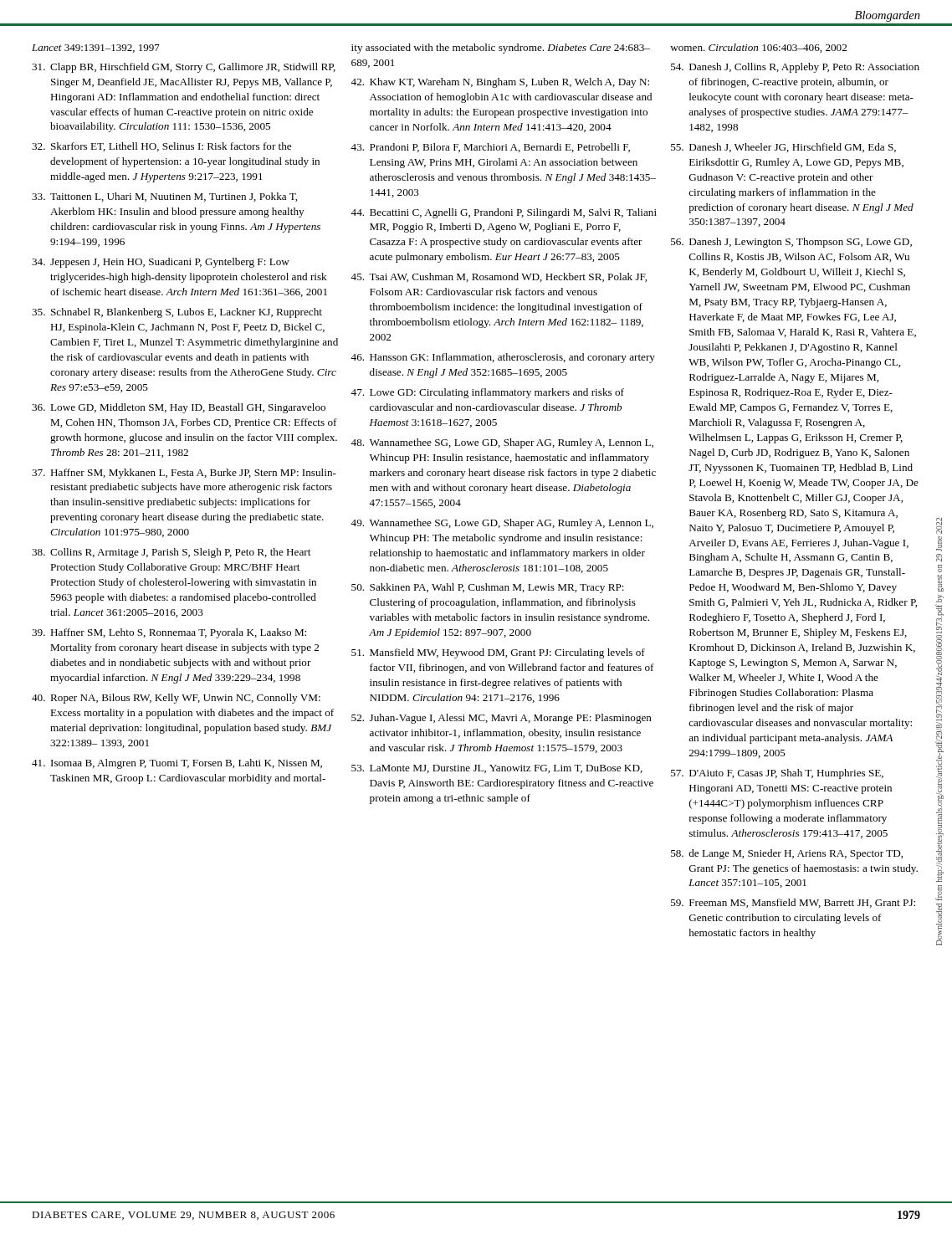This screenshot has height=1255, width=952.
Task: Where is the passage that starts "44. Becattini C, Agnelli G,"?
Action: tap(504, 235)
